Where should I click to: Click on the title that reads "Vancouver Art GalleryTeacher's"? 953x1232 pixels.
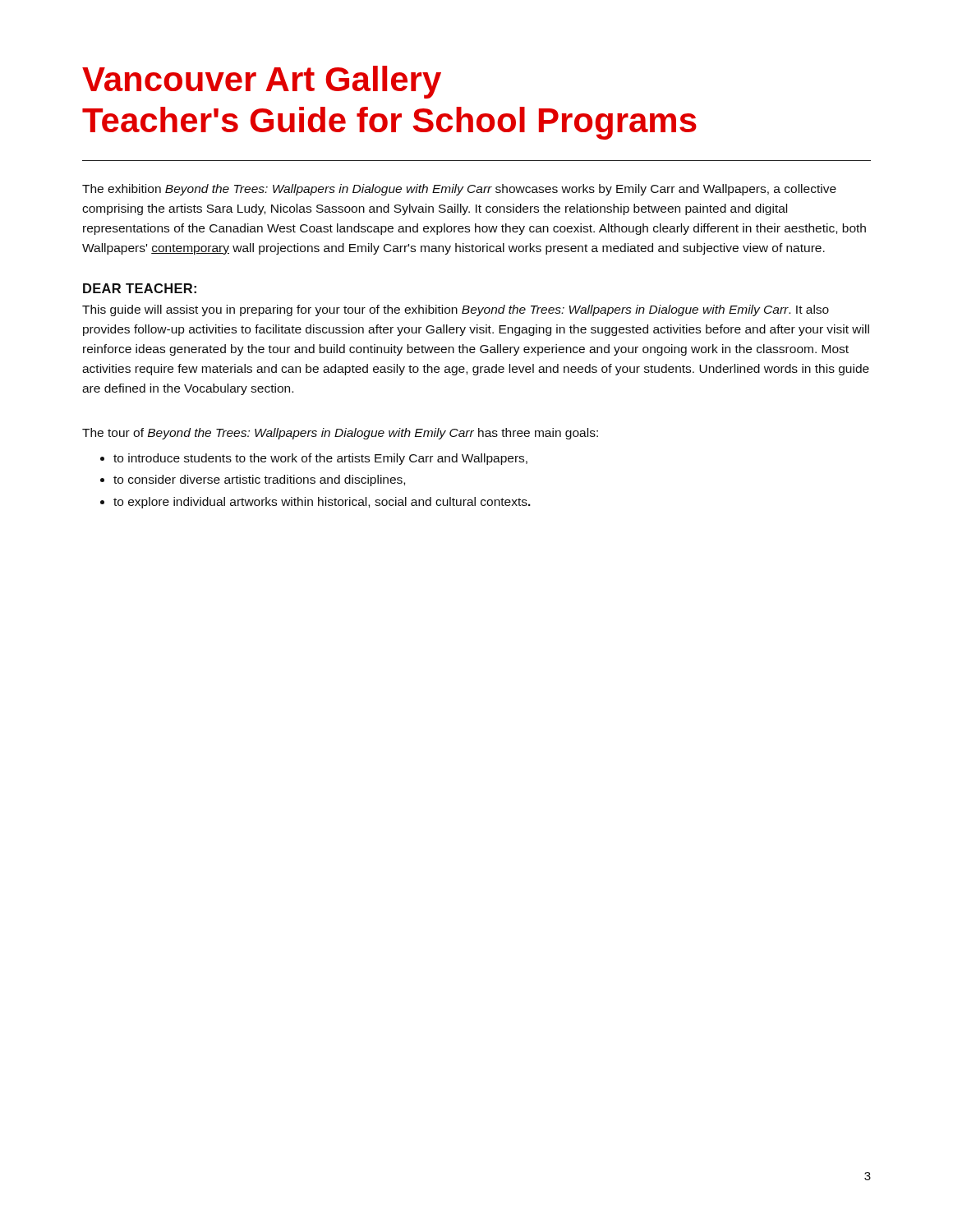click(x=476, y=101)
